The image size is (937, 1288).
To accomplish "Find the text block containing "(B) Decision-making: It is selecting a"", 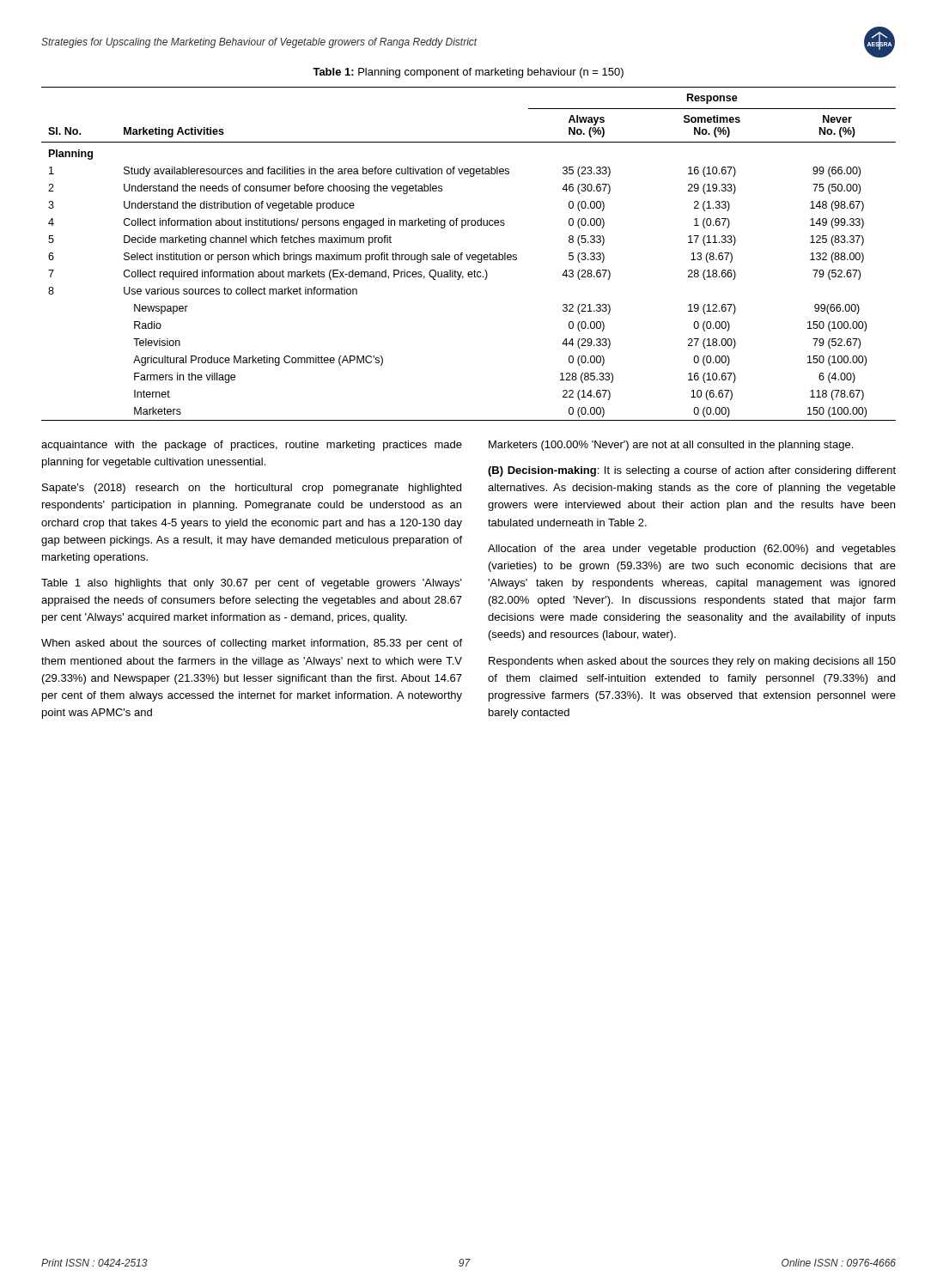I will point(692,496).
